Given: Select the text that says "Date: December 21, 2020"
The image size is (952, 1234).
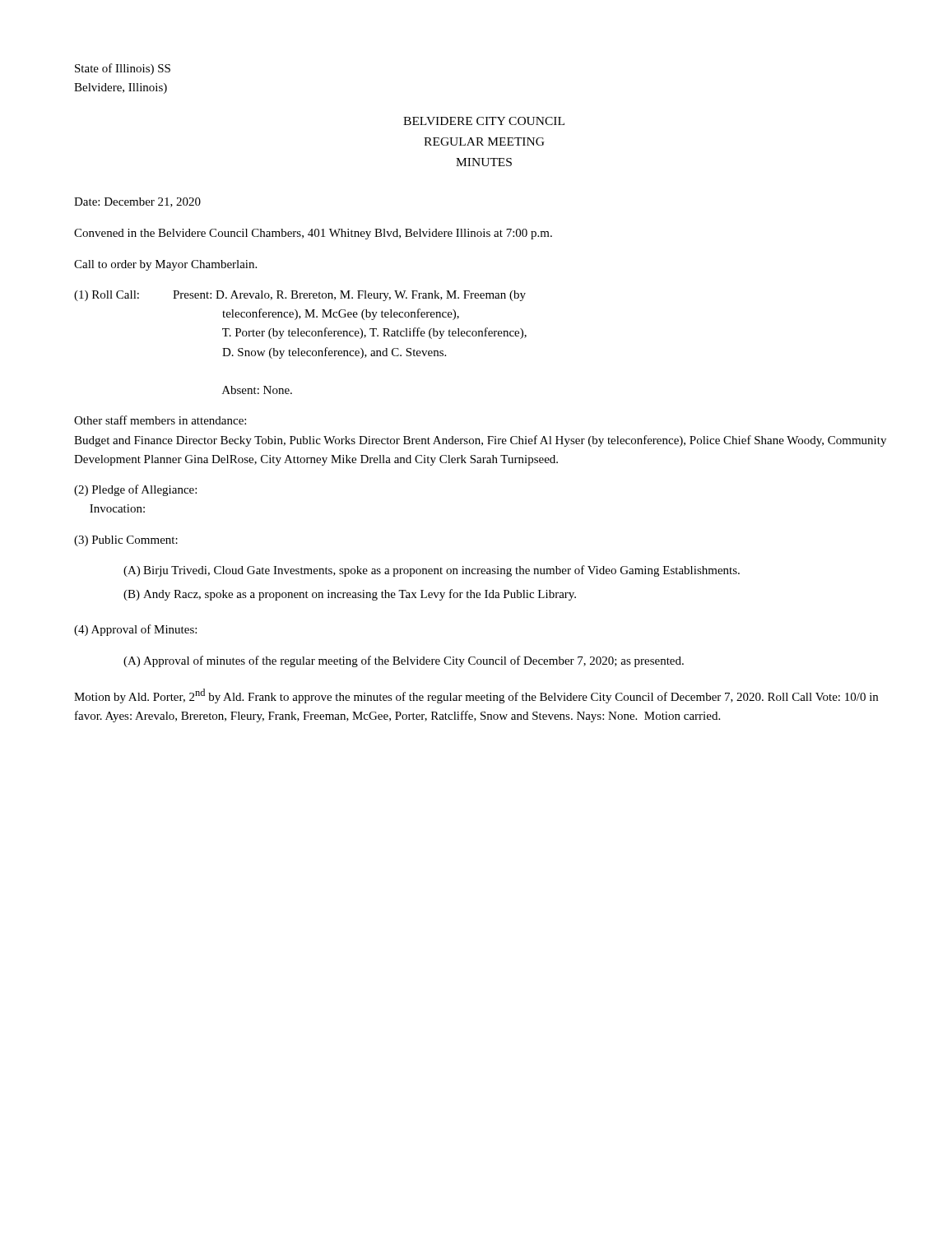Looking at the screenshot, I should [x=137, y=202].
